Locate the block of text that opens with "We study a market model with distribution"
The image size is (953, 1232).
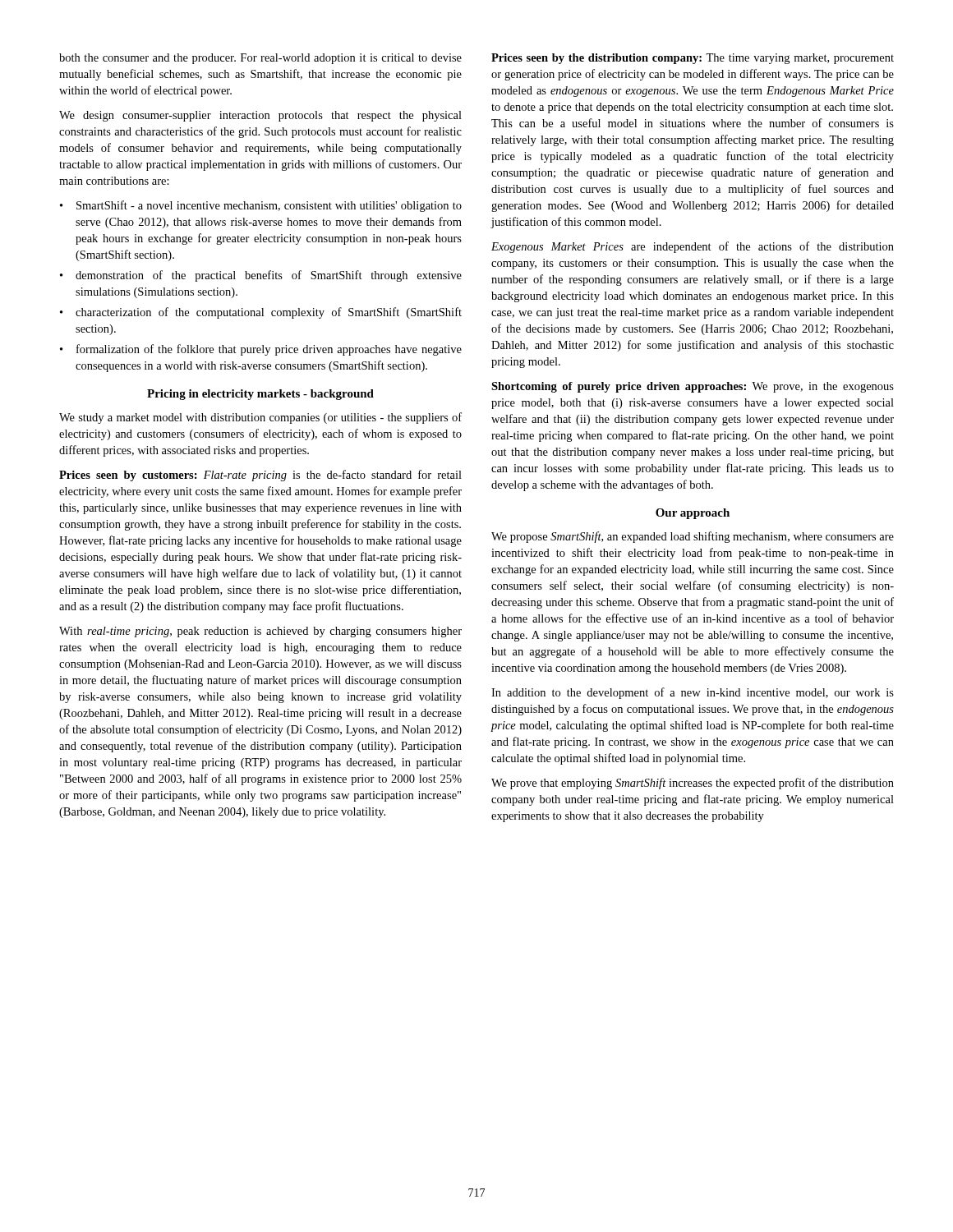[x=260, y=433]
